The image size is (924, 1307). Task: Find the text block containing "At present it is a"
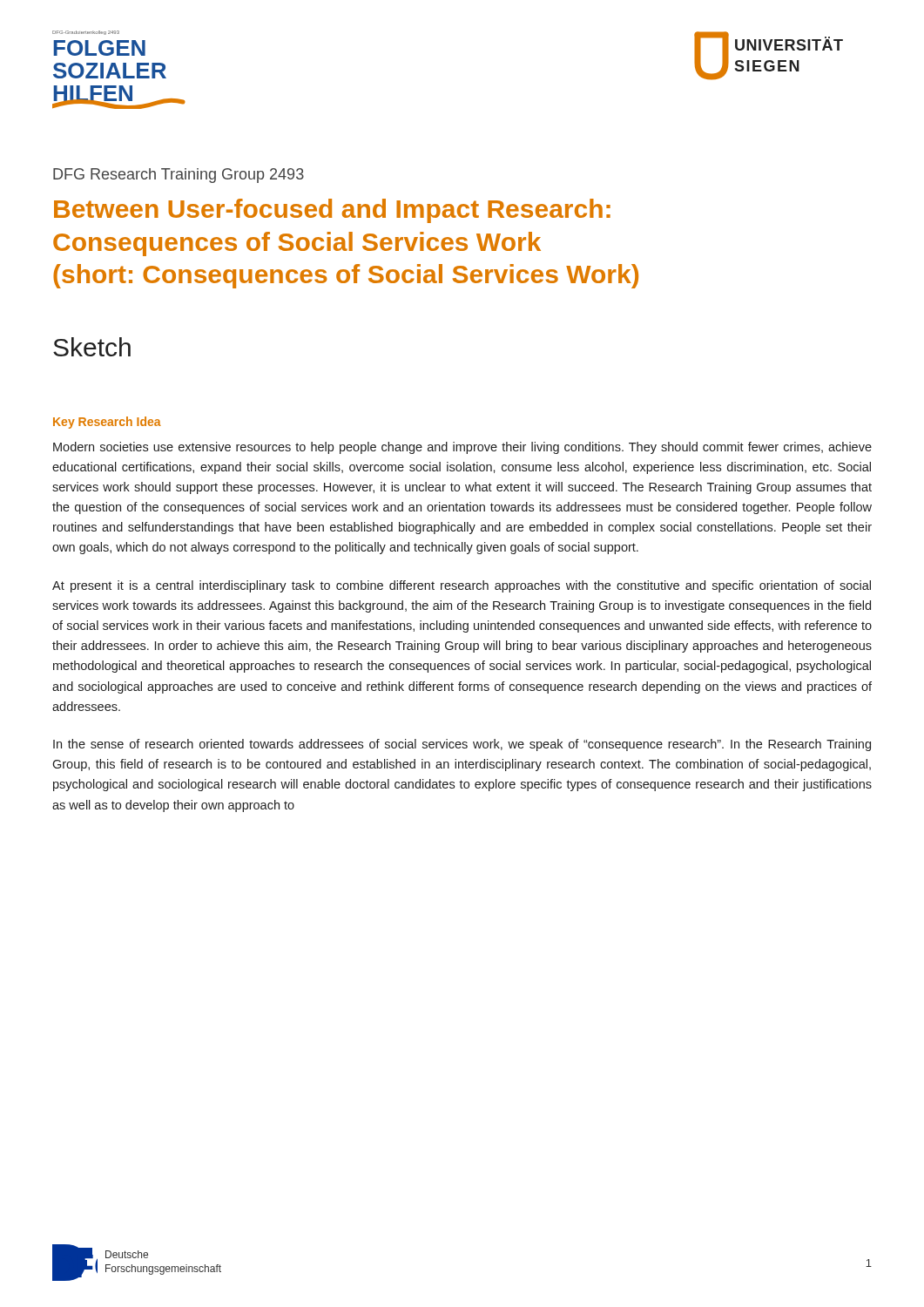[x=462, y=646]
